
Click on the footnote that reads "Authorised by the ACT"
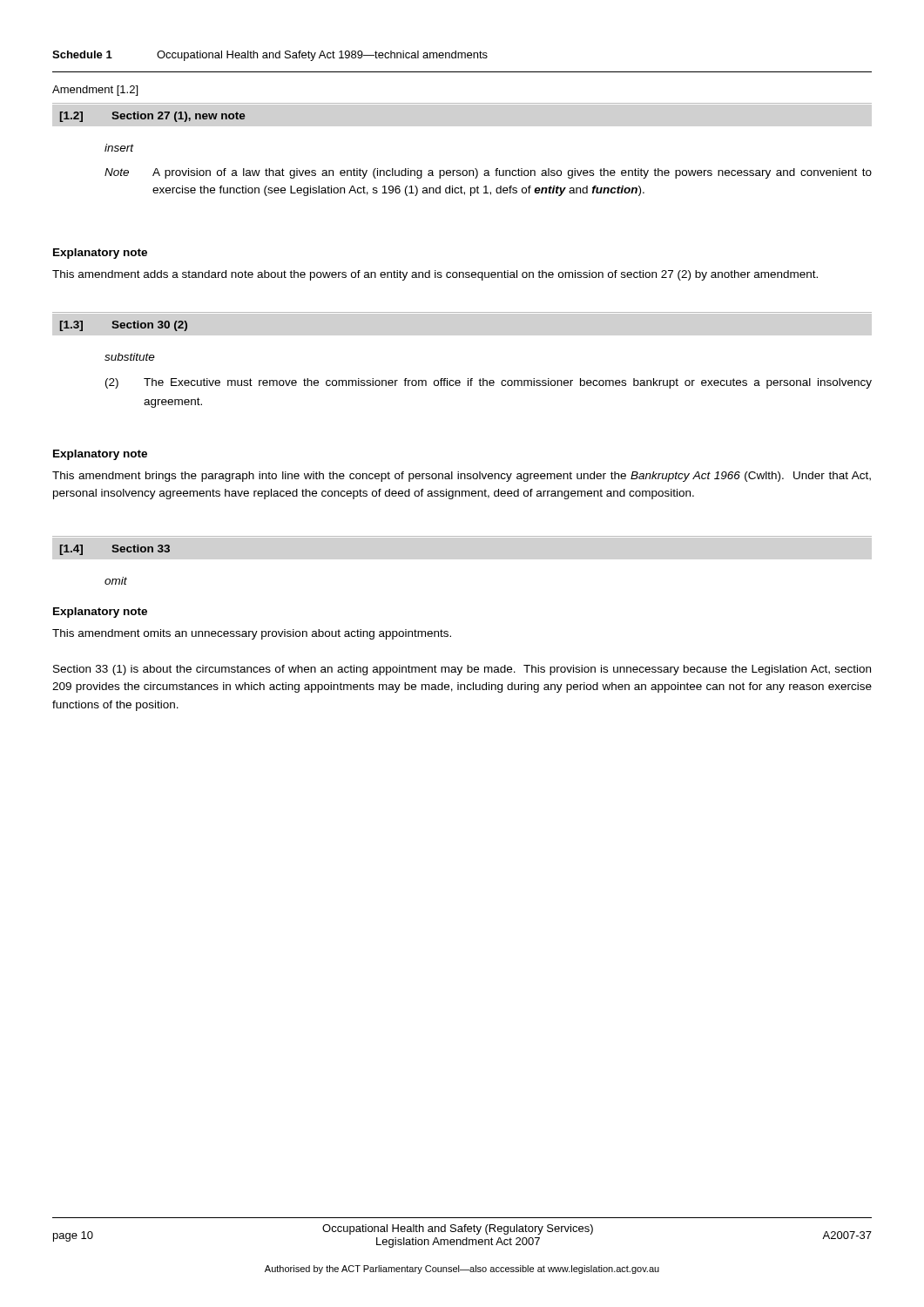tap(462, 1269)
